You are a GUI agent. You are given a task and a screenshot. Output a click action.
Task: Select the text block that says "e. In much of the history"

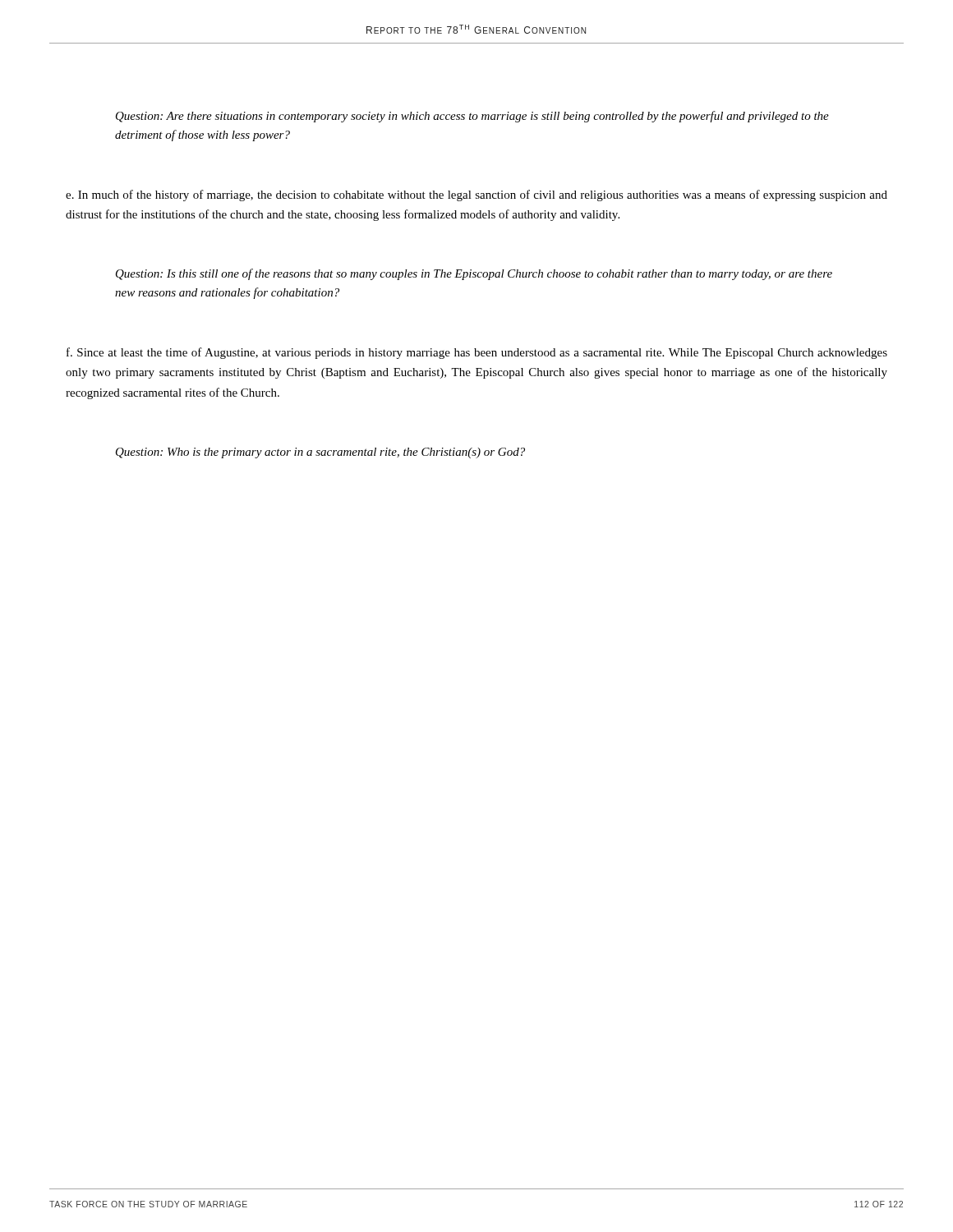pos(476,204)
